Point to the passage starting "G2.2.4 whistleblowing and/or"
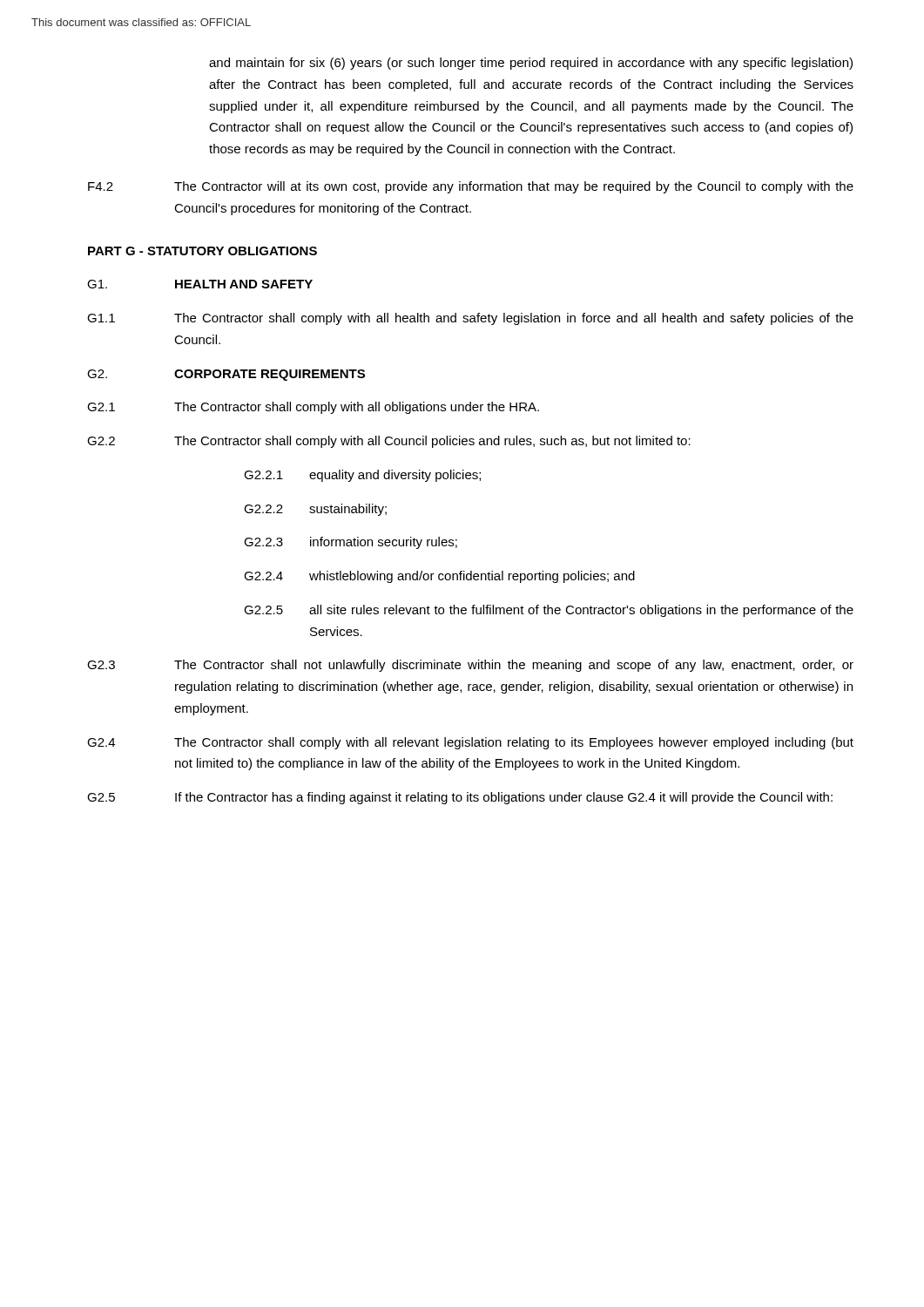The image size is (924, 1307). click(549, 576)
